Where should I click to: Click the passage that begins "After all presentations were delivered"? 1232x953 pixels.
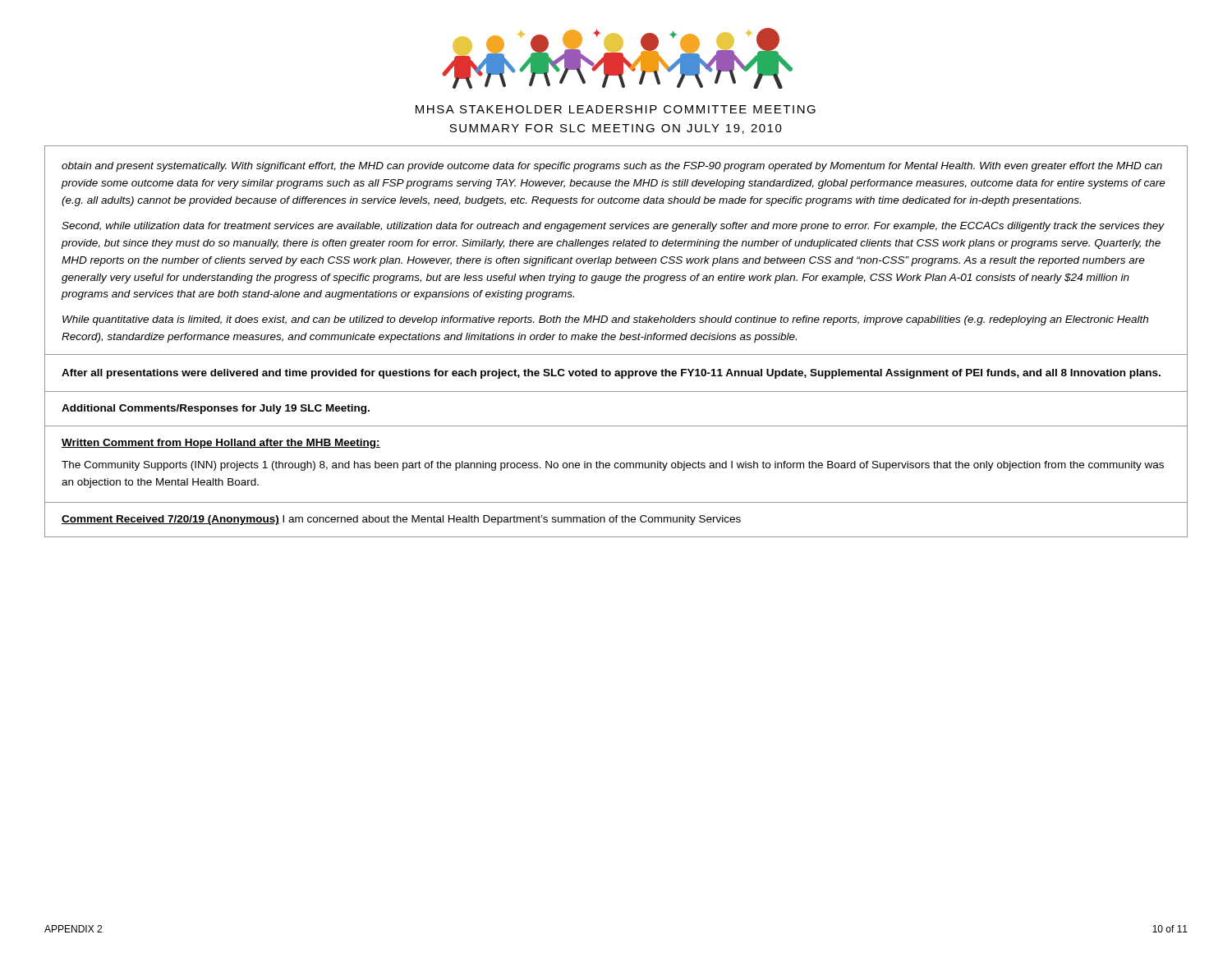click(611, 373)
